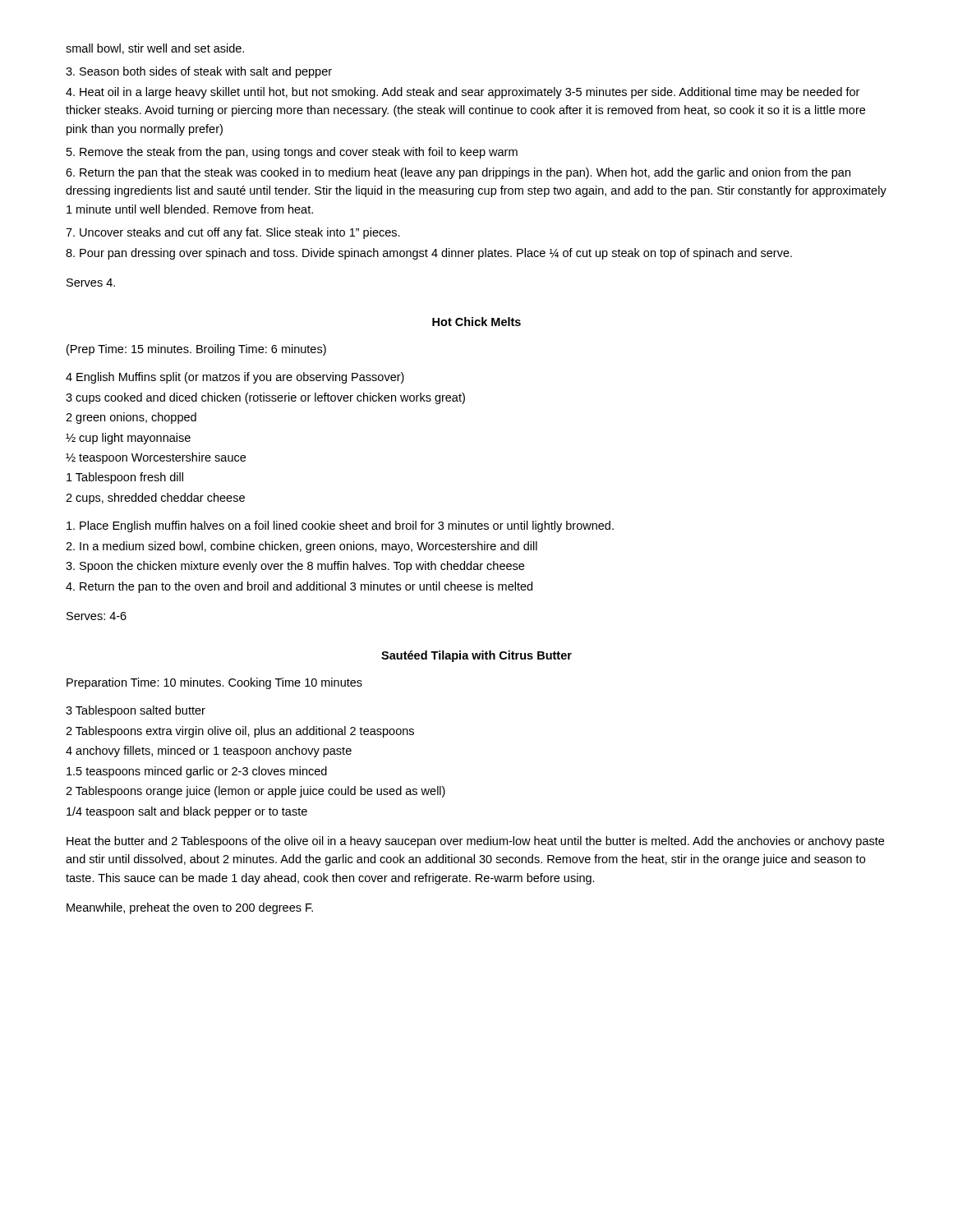953x1232 pixels.
Task: Click on the block starting "7. Uncover steaks and"
Action: [x=233, y=233]
